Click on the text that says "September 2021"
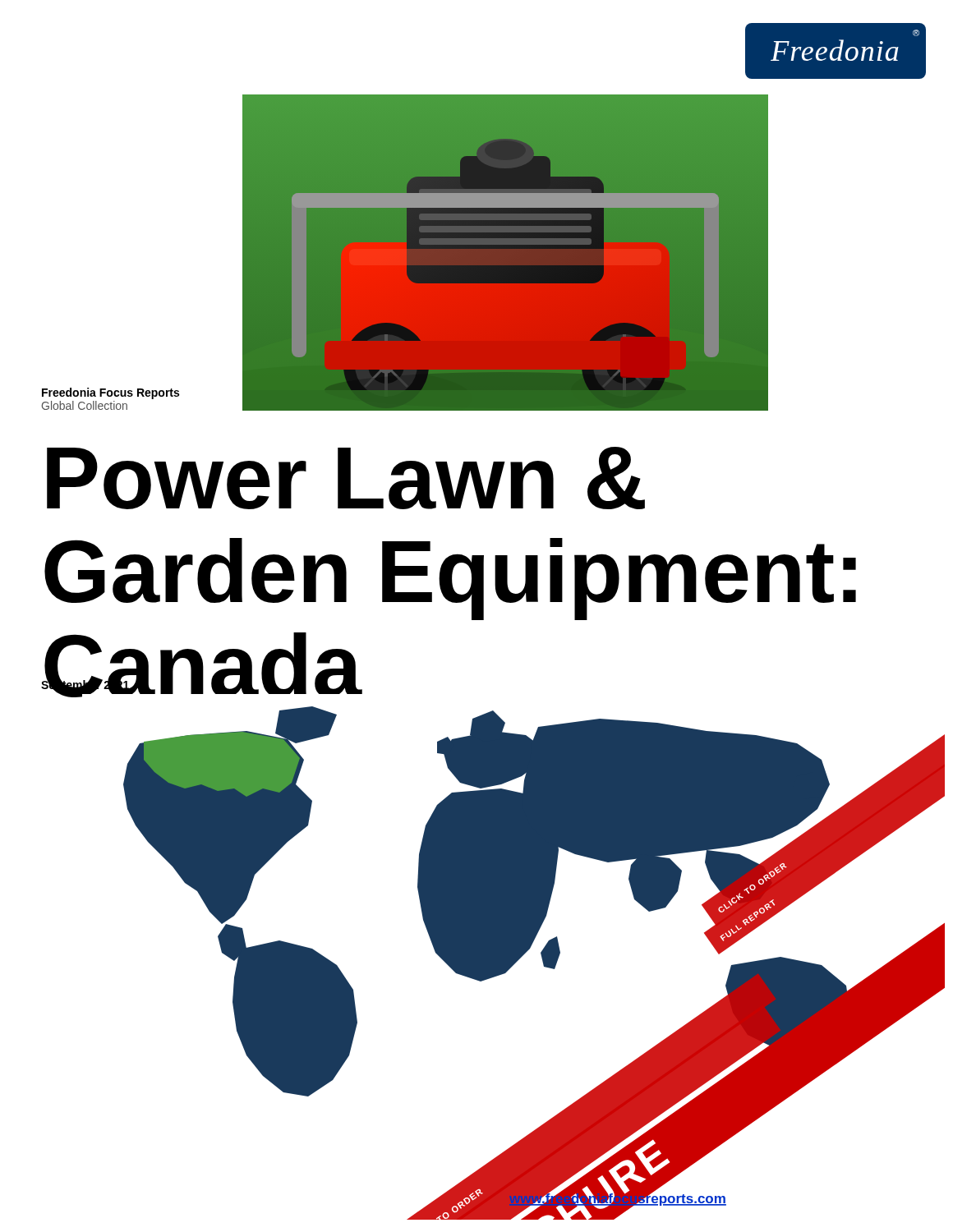This screenshot has height=1232, width=953. [85, 685]
